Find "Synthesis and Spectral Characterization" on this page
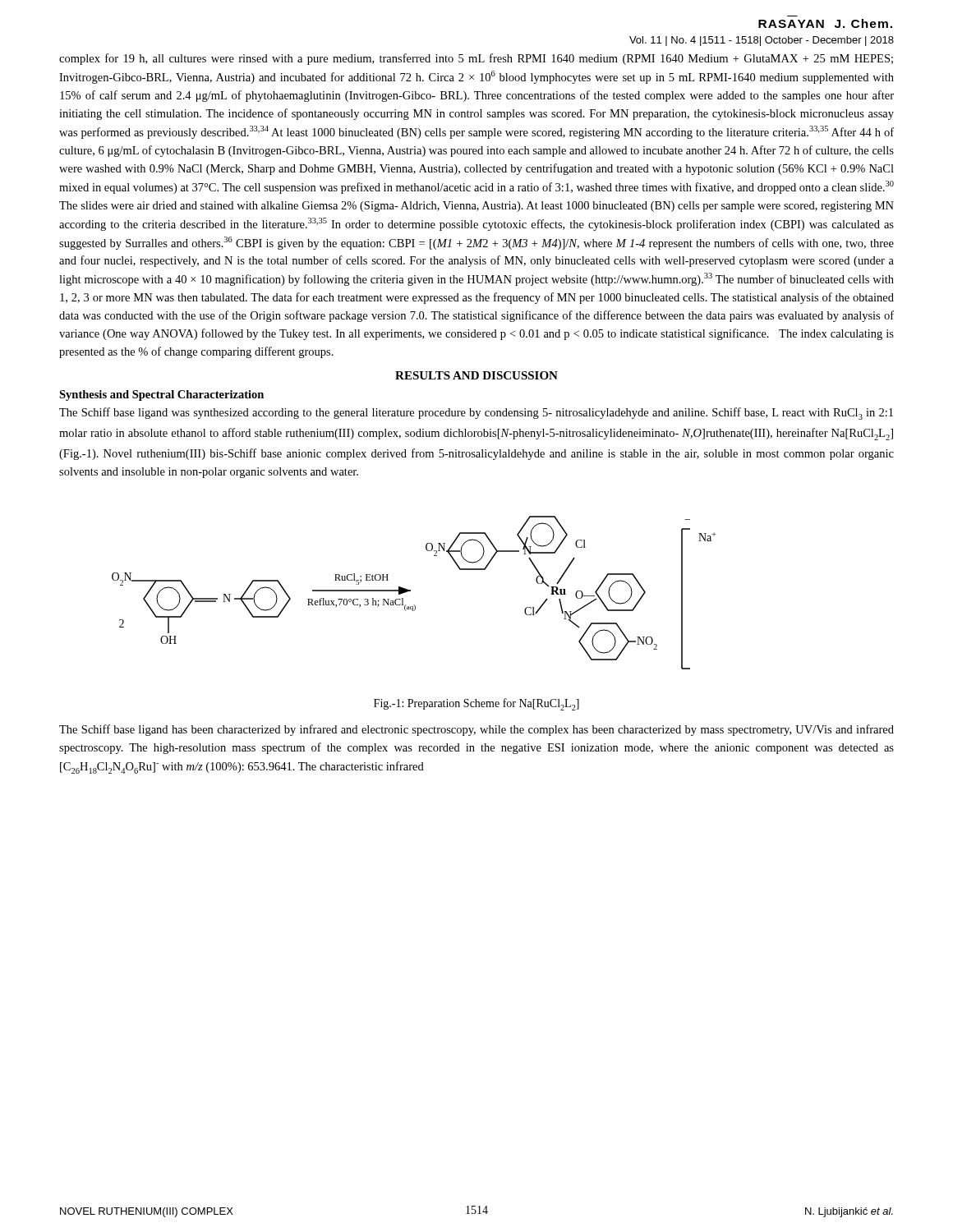 pyautogui.click(x=162, y=395)
